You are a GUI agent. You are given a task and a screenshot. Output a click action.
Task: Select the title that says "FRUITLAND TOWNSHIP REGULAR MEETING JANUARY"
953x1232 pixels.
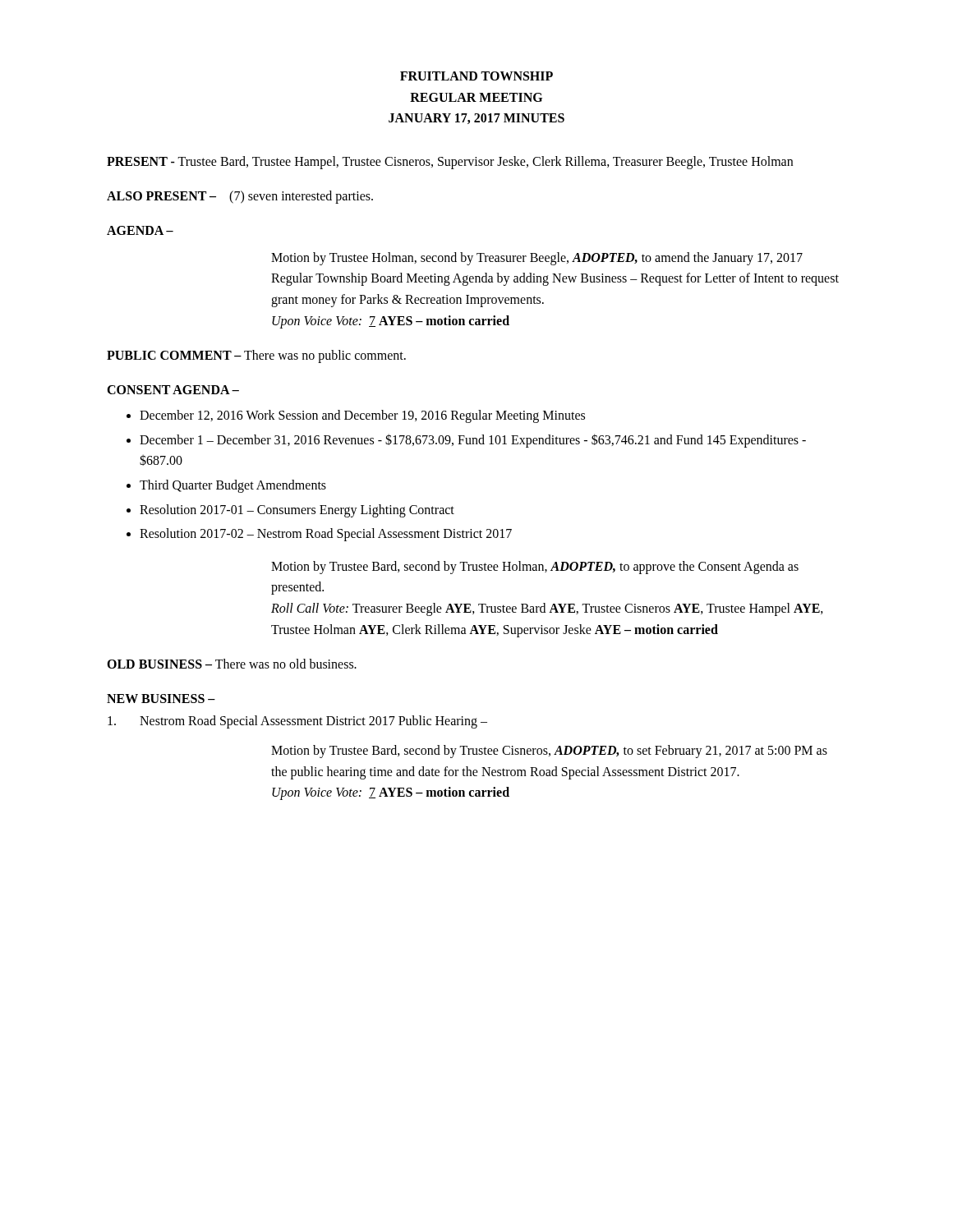pos(476,97)
